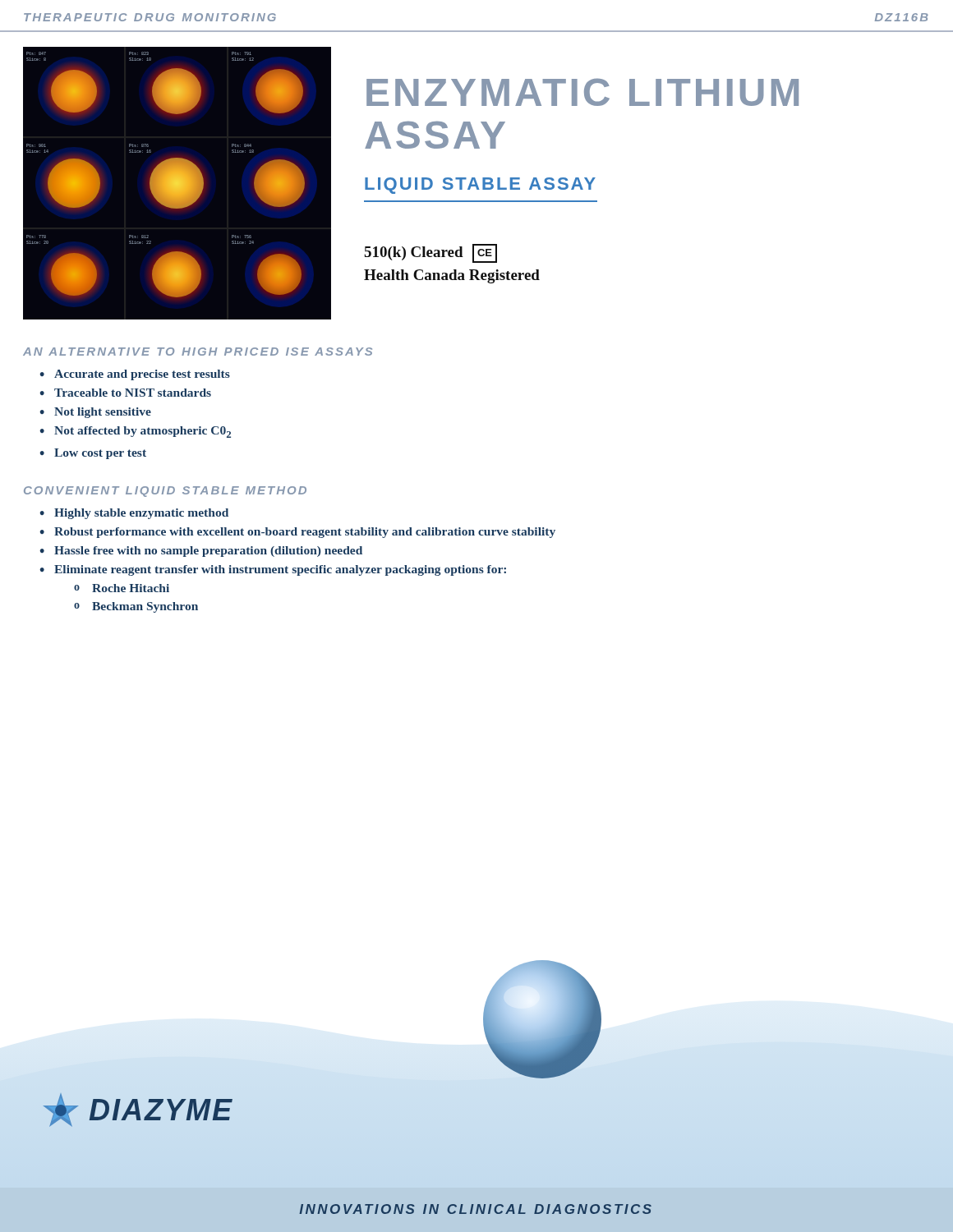The width and height of the screenshot is (953, 1232).
Task: Locate the block of text that opens with "•Traceable to NIST"
Action: pyautogui.click(x=125, y=393)
